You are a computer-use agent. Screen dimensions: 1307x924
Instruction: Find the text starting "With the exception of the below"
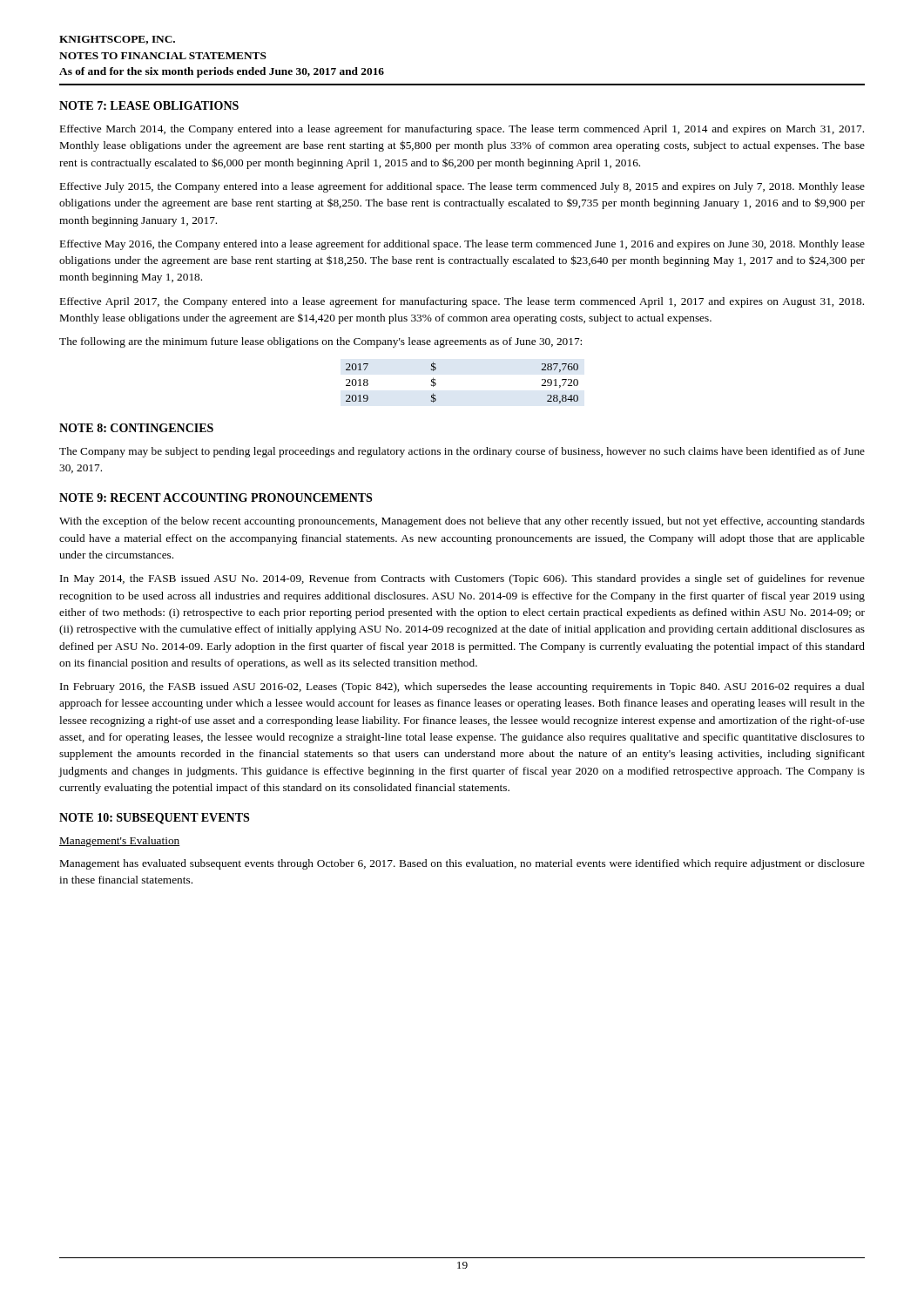[462, 538]
